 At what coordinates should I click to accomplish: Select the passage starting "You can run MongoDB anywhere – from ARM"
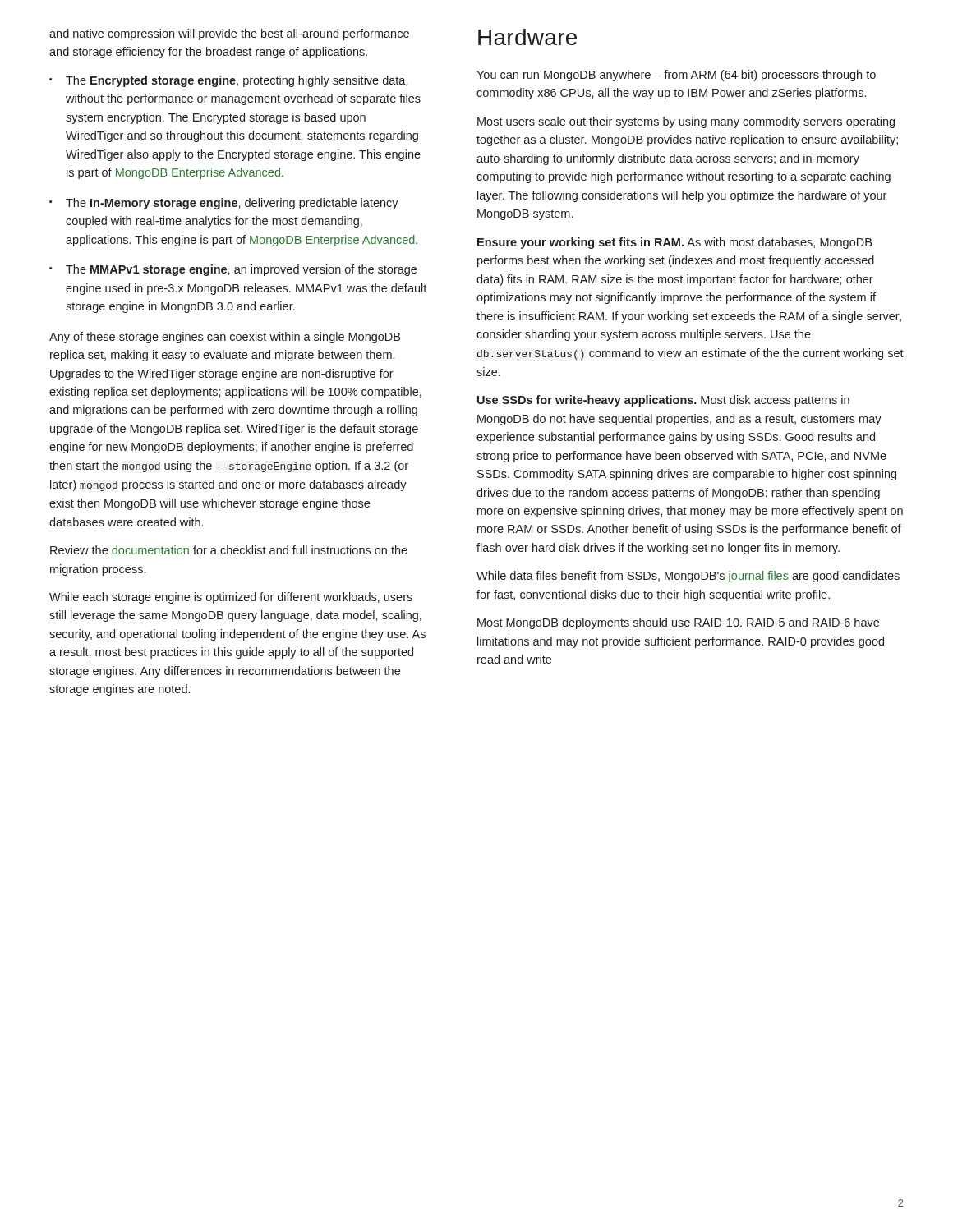click(690, 84)
